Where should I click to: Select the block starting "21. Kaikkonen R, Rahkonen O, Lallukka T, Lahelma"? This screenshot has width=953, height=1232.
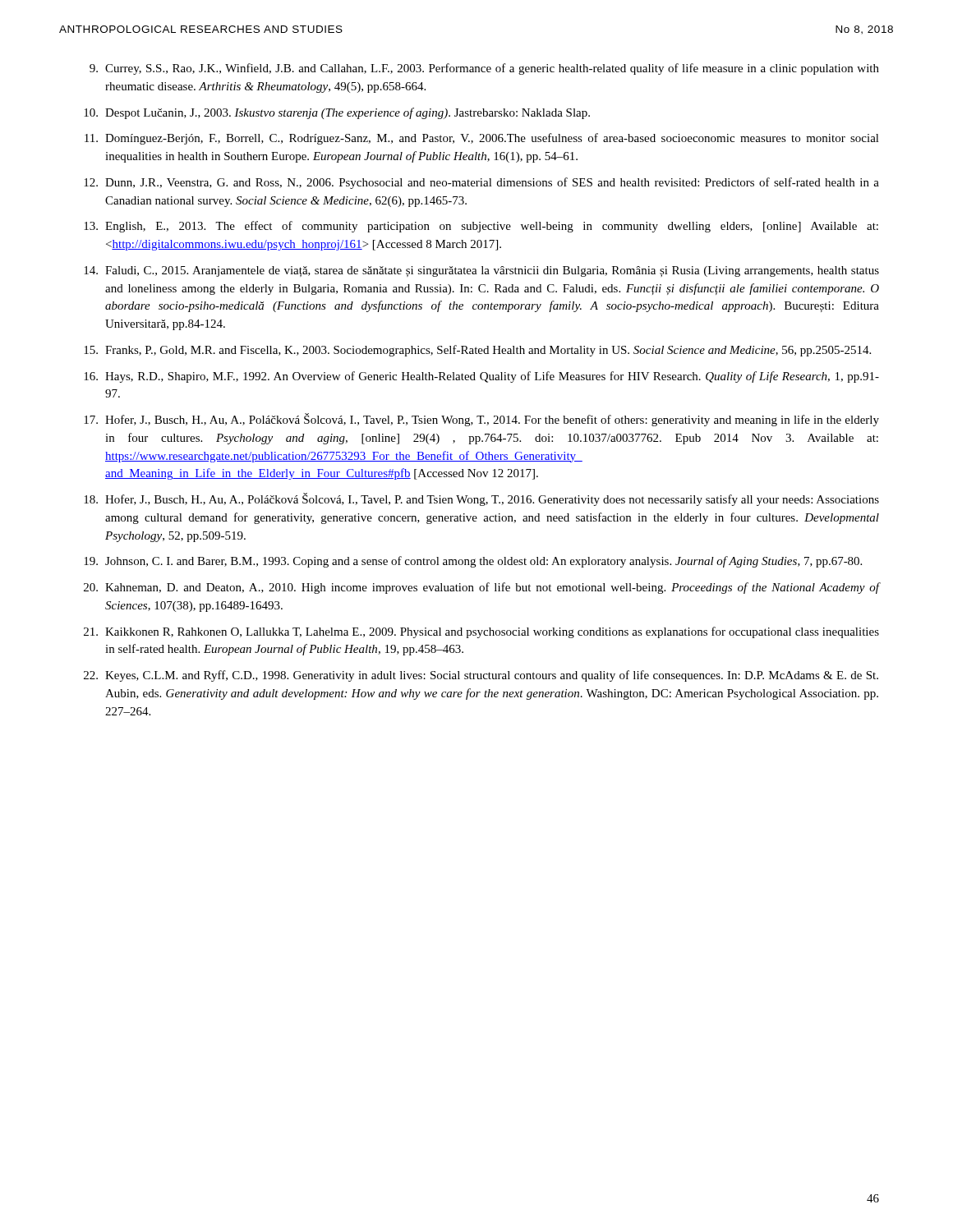(476, 641)
